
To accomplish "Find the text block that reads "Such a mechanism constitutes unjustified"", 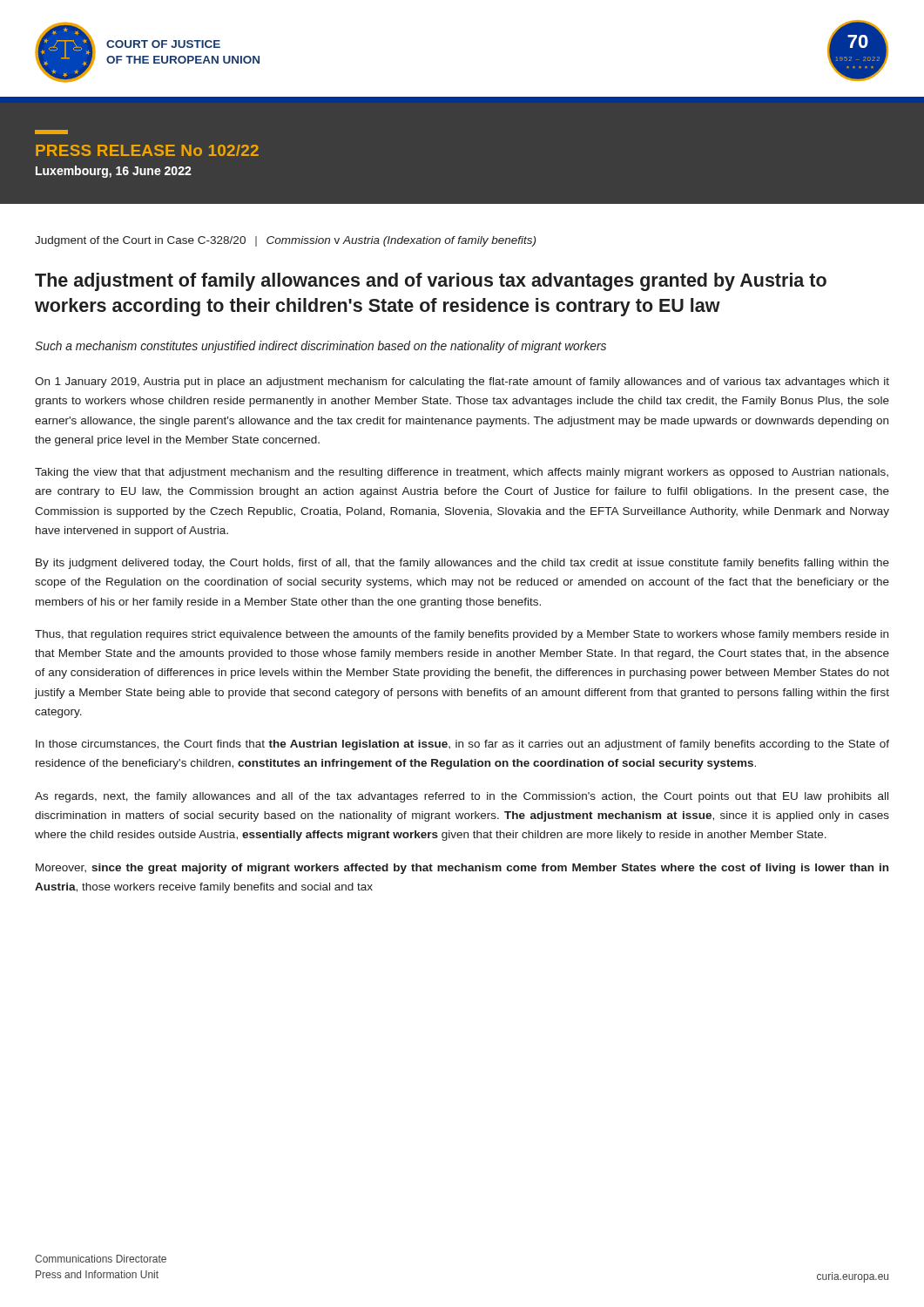I will (x=321, y=347).
